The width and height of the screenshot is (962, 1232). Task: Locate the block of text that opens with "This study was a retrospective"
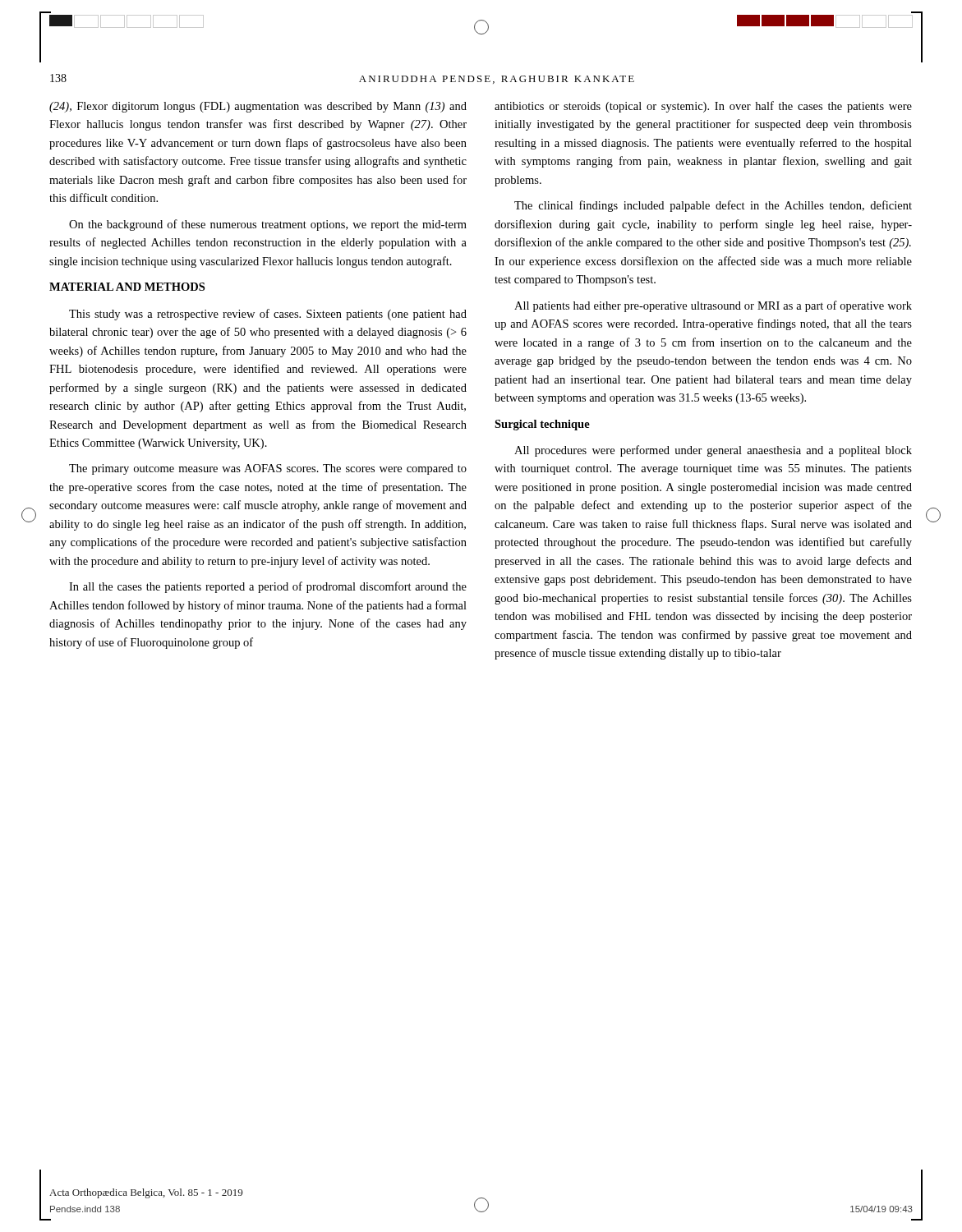(x=258, y=378)
